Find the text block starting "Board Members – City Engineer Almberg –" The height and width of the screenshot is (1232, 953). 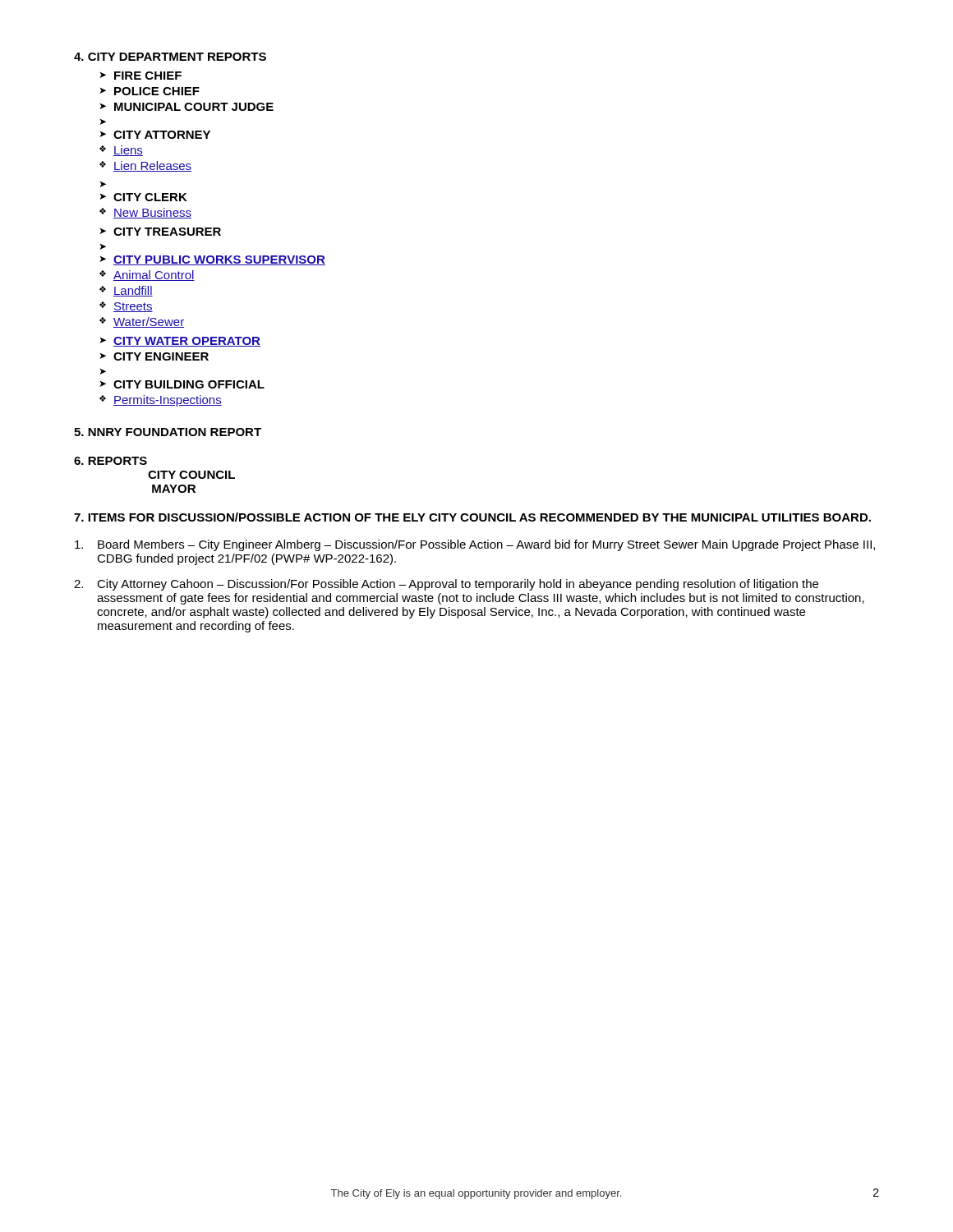pos(476,551)
